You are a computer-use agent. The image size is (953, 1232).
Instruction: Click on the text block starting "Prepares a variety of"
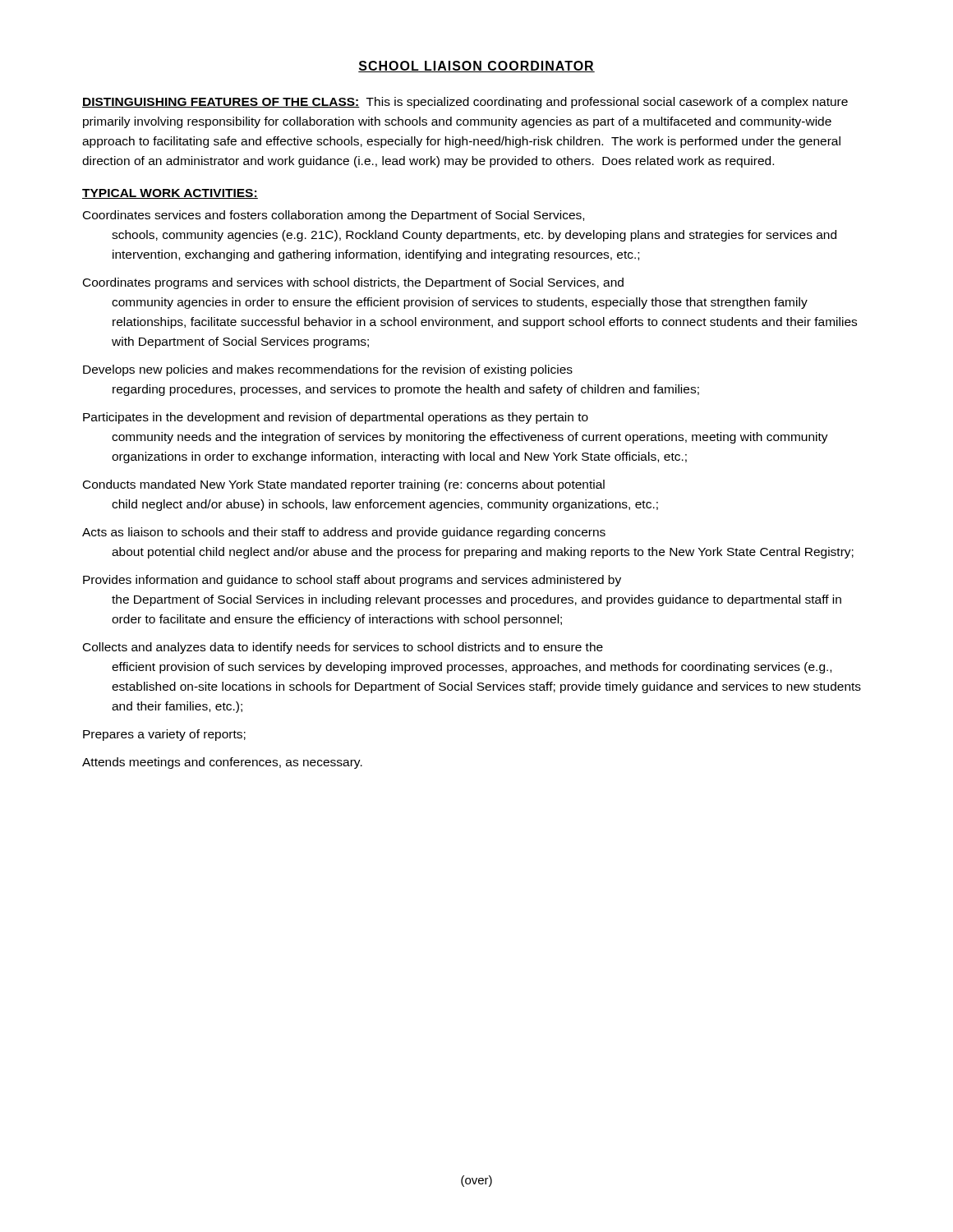coord(164,734)
